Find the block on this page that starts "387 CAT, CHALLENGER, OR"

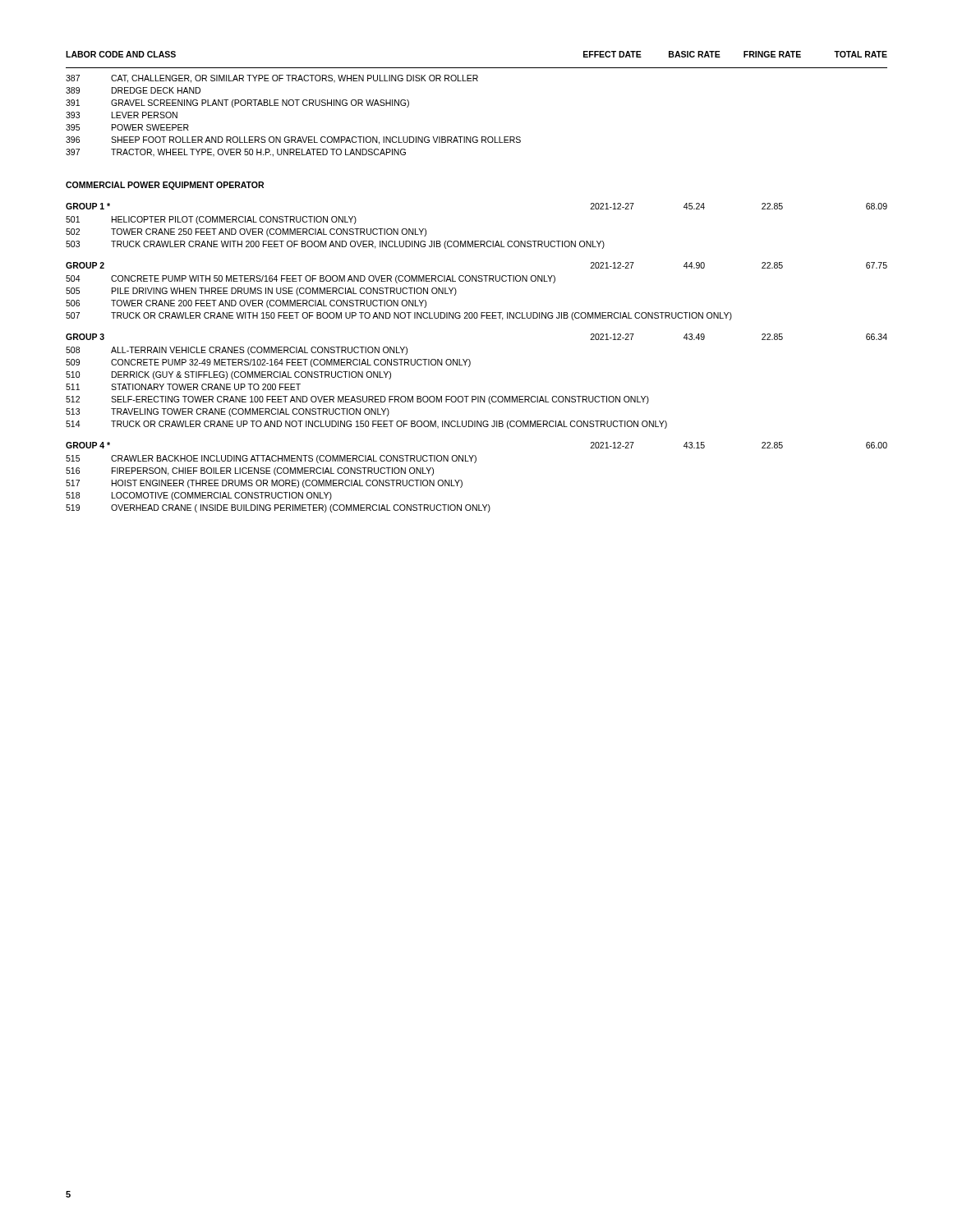pyautogui.click(x=476, y=78)
